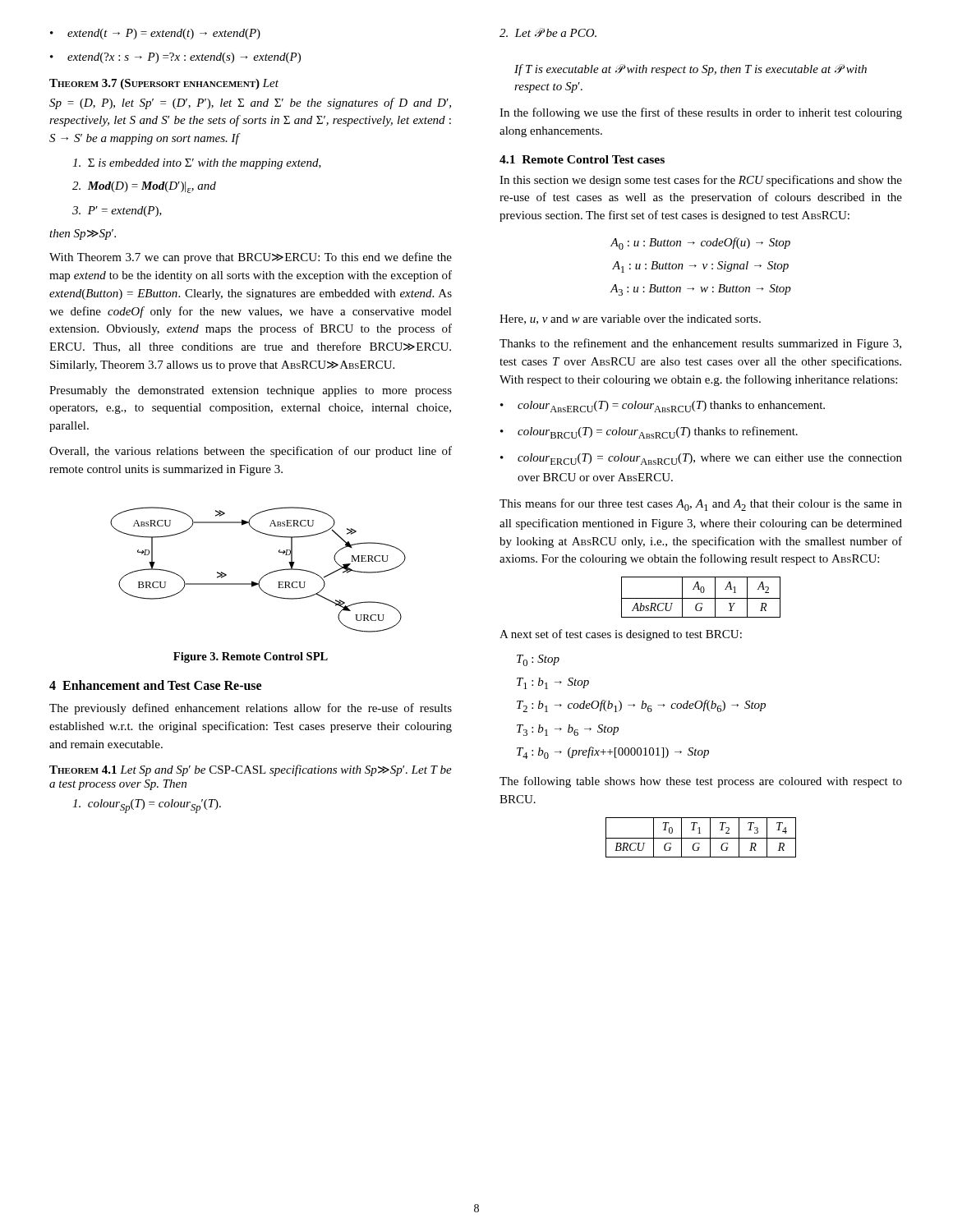Click on the text block starting "4.1 Remote Control Test"
The image size is (953, 1232).
(x=582, y=158)
